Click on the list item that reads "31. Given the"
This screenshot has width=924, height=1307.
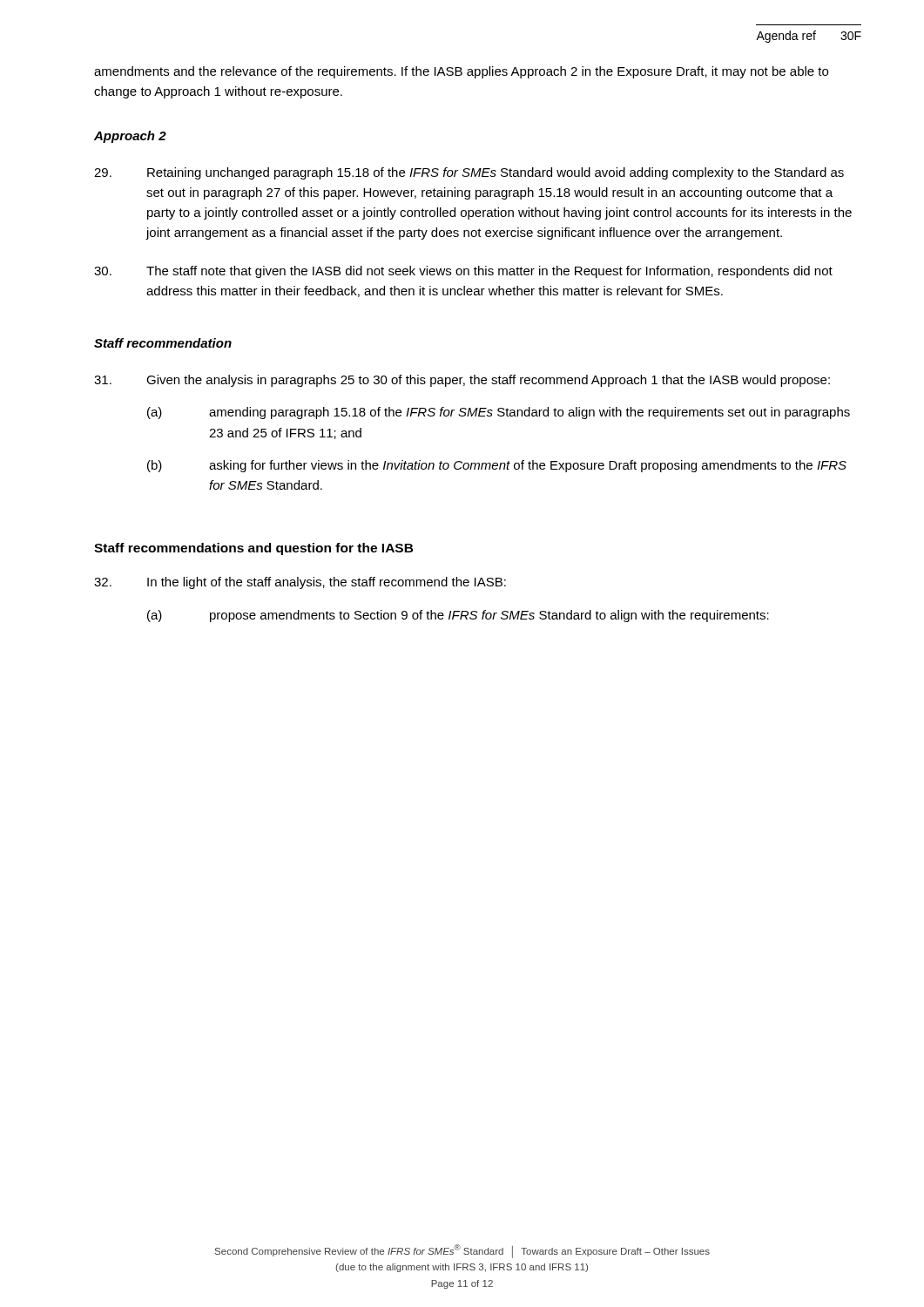coord(462,381)
